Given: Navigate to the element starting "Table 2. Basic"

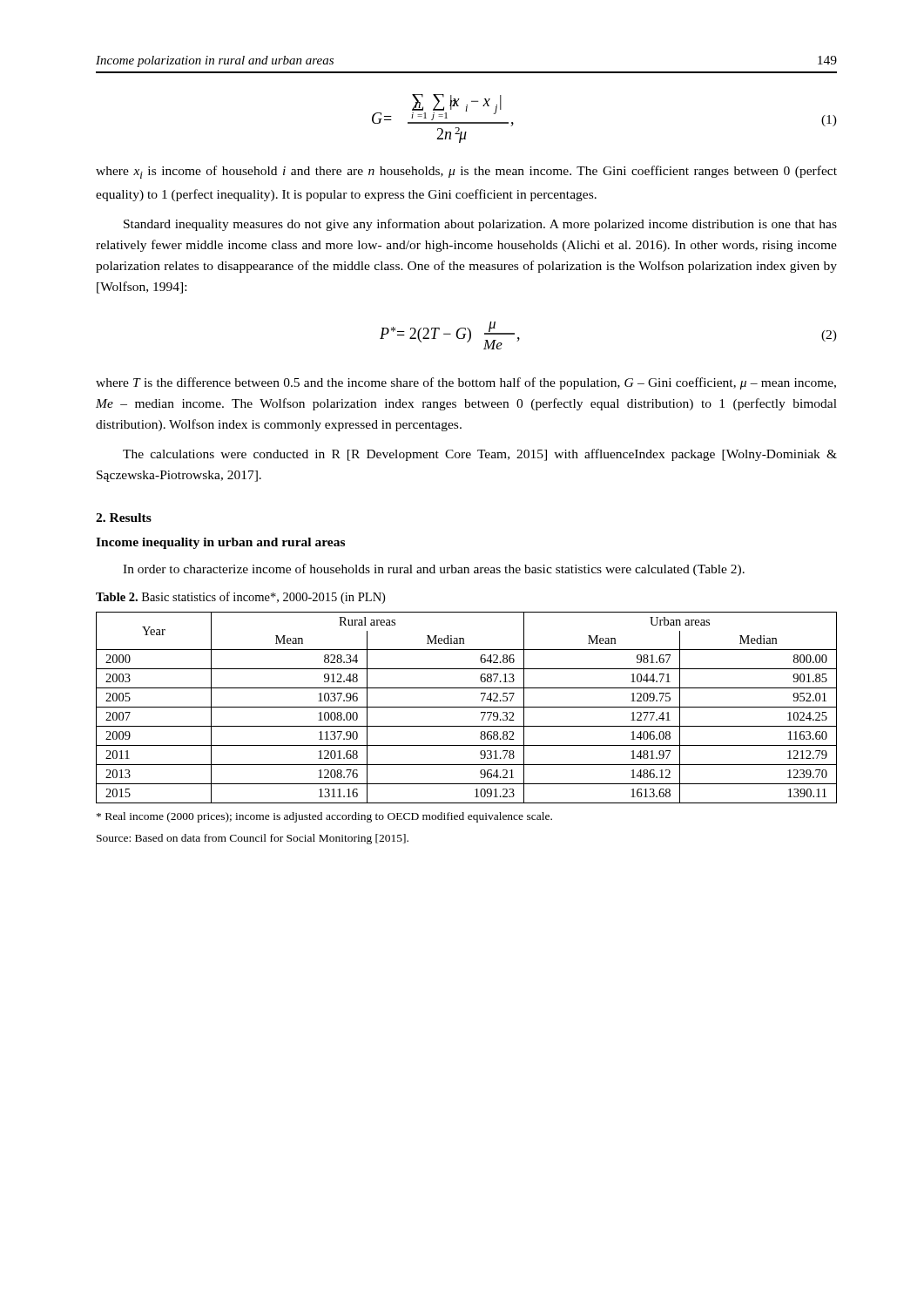Looking at the screenshot, I should click(x=241, y=597).
